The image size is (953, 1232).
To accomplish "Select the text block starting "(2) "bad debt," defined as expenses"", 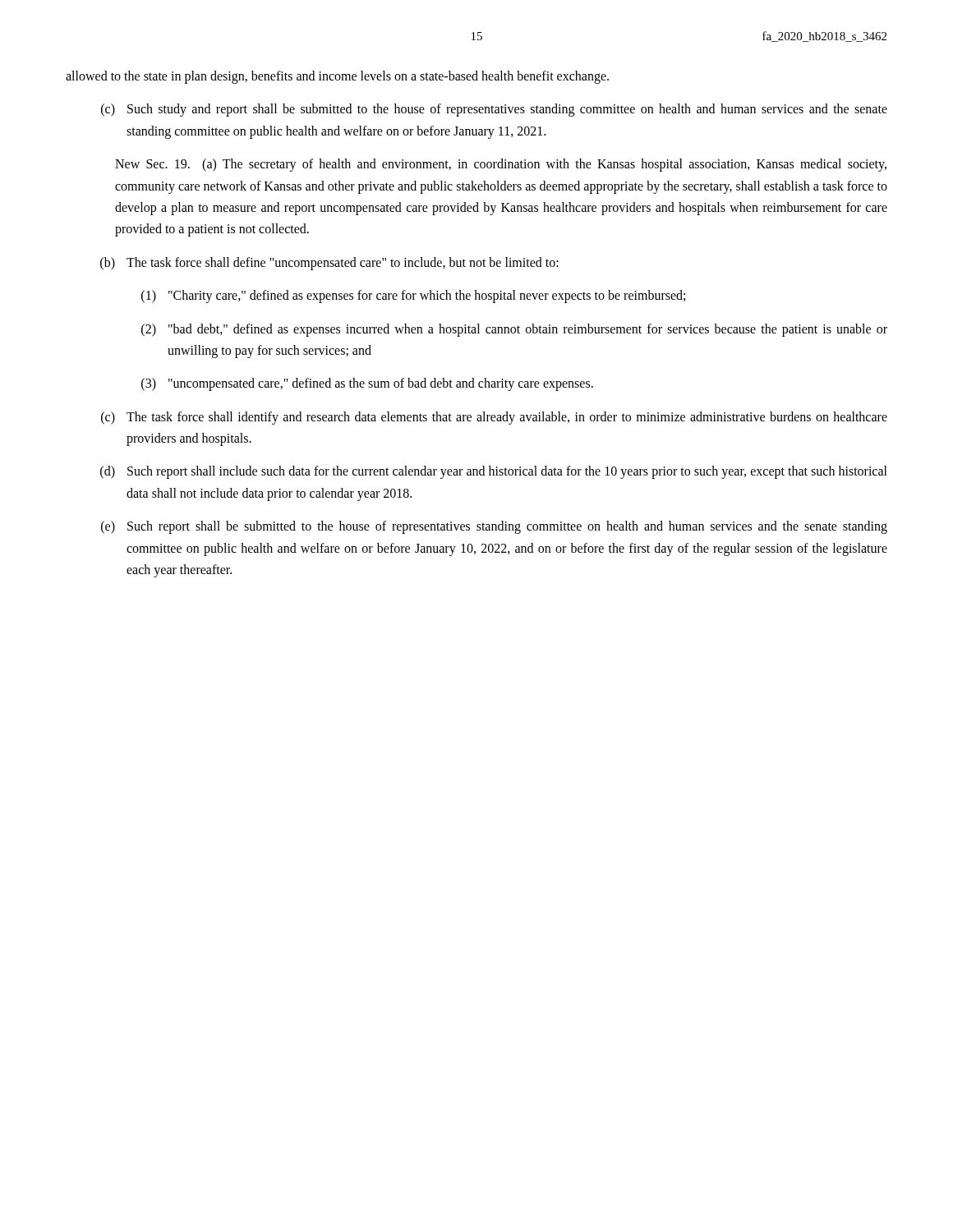I will pos(501,340).
